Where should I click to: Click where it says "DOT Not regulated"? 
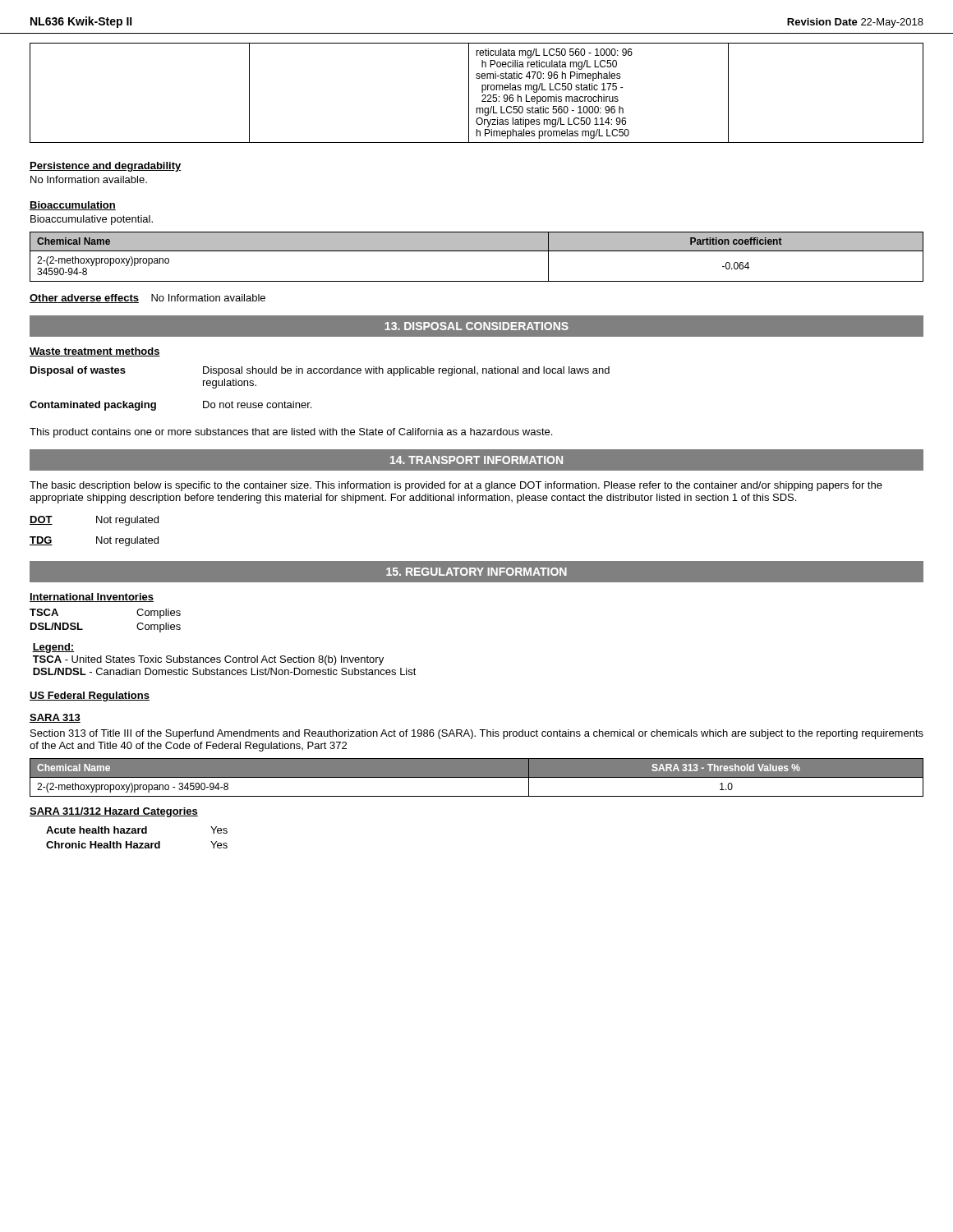pyautogui.click(x=94, y=520)
